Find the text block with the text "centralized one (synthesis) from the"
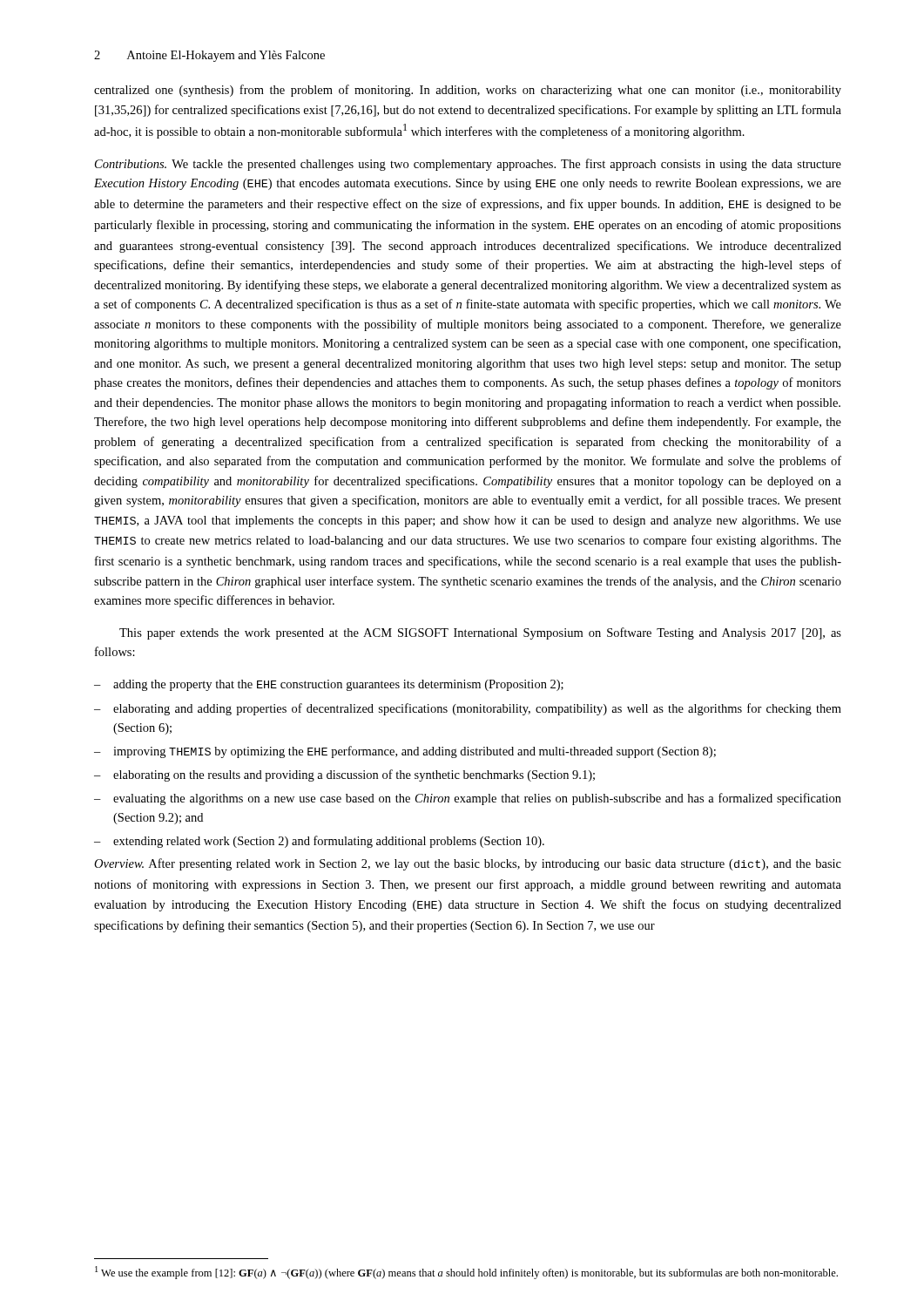924x1307 pixels. click(x=468, y=111)
